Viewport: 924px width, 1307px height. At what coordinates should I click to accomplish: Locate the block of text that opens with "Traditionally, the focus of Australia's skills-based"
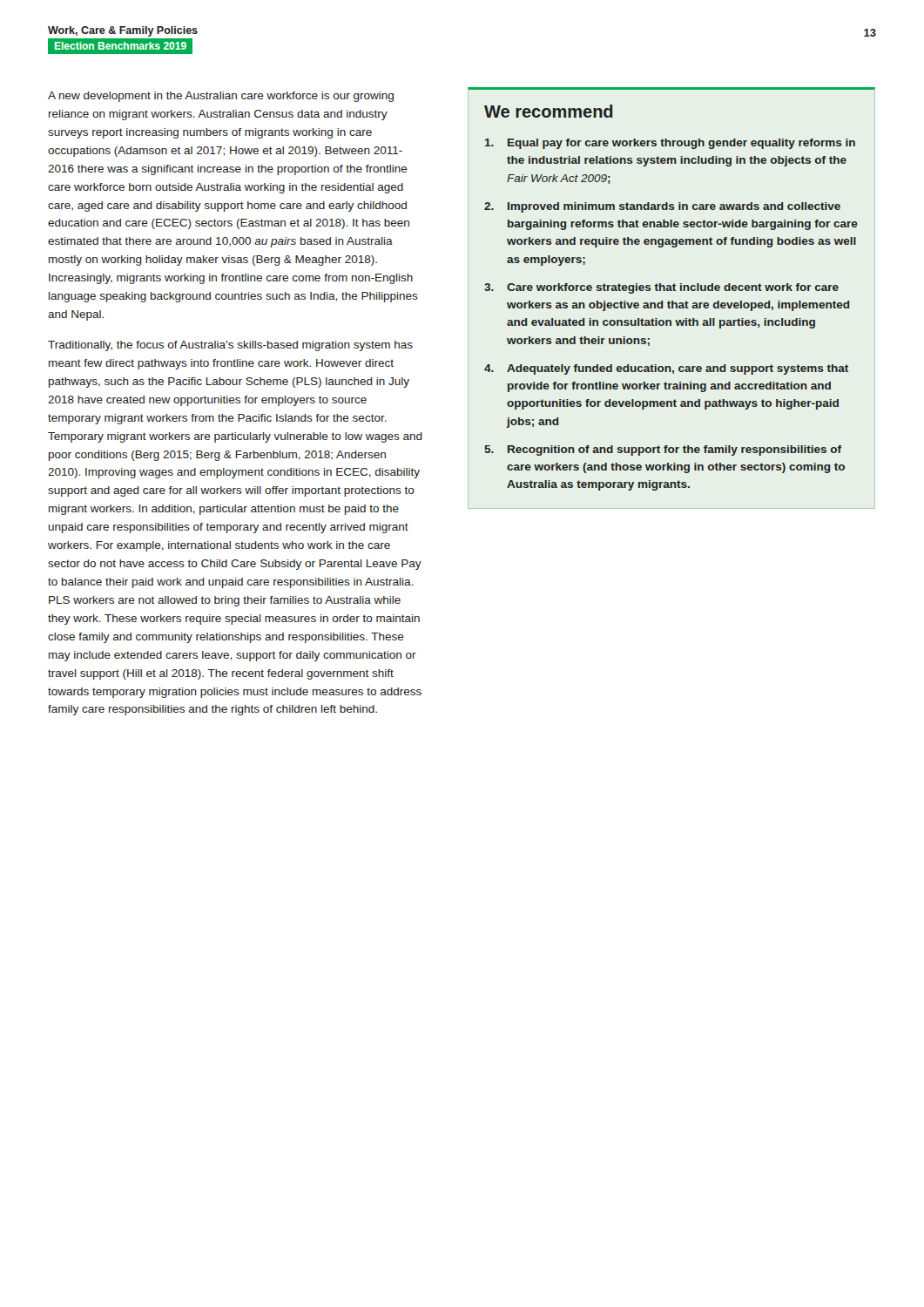click(x=235, y=528)
